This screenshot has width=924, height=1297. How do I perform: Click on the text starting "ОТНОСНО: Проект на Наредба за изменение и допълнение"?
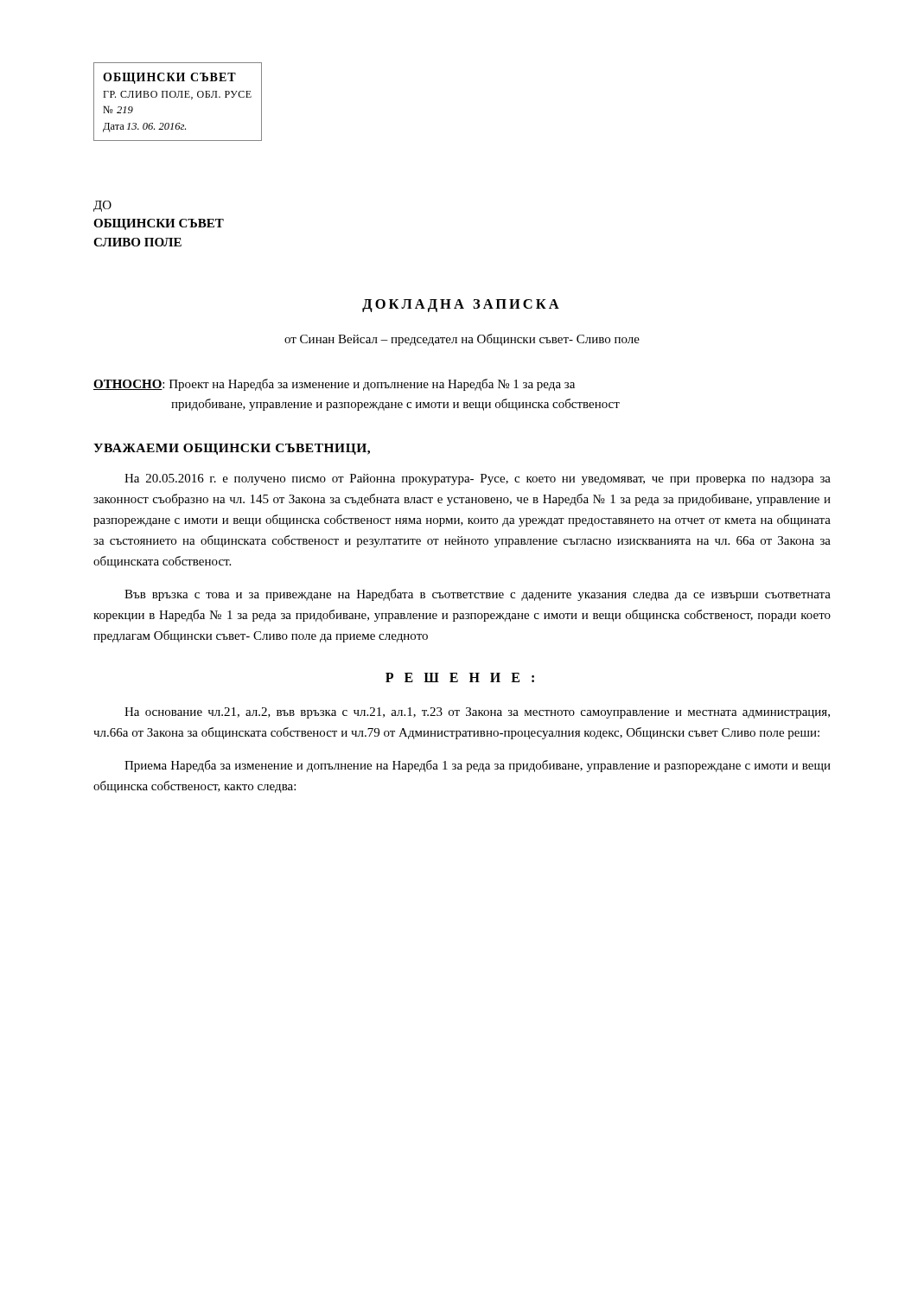[462, 396]
